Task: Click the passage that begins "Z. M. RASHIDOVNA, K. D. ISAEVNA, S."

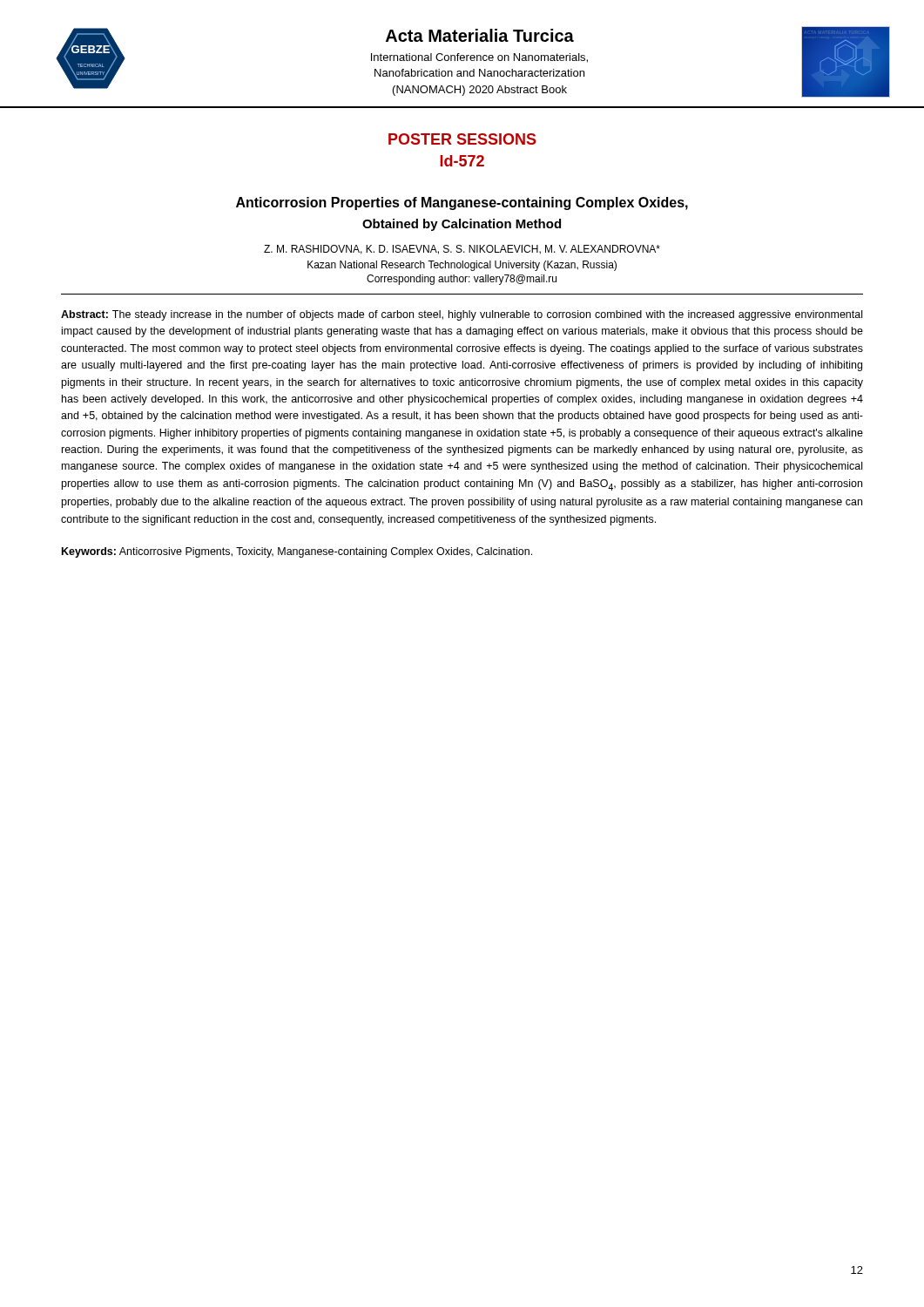Action: point(462,249)
